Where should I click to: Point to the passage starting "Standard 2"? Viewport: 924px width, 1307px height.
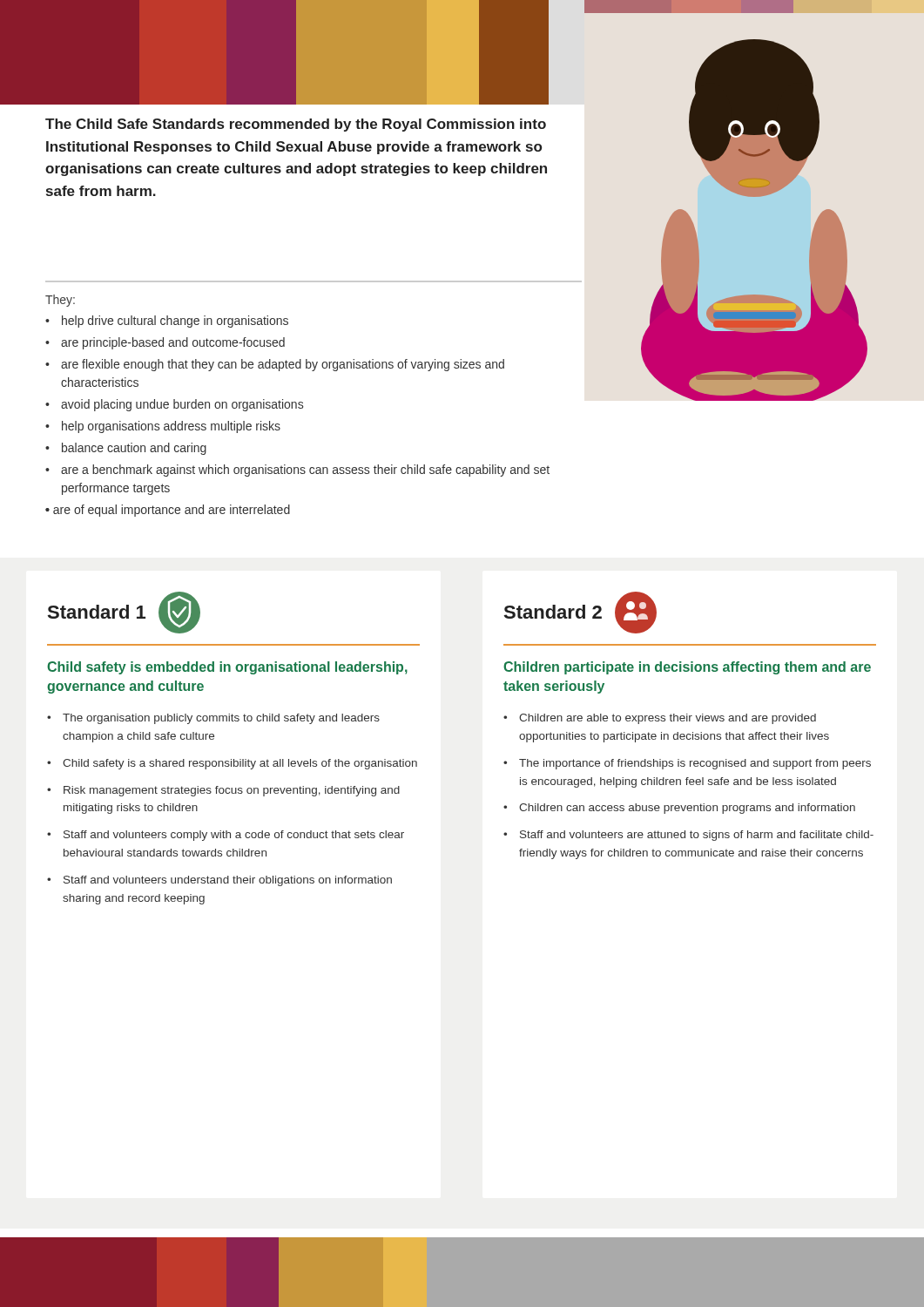[553, 612]
